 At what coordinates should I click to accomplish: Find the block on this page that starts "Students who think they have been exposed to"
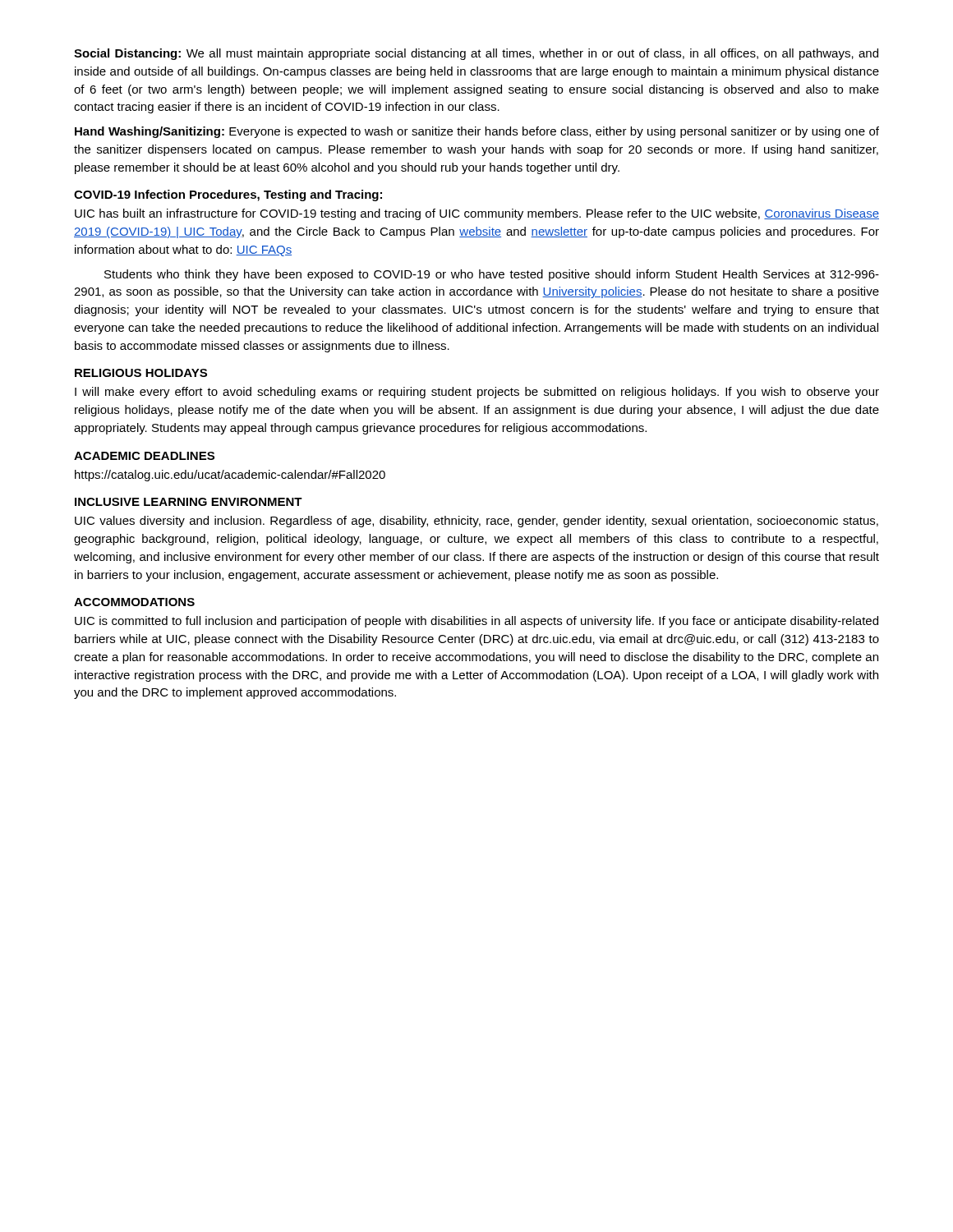click(476, 309)
